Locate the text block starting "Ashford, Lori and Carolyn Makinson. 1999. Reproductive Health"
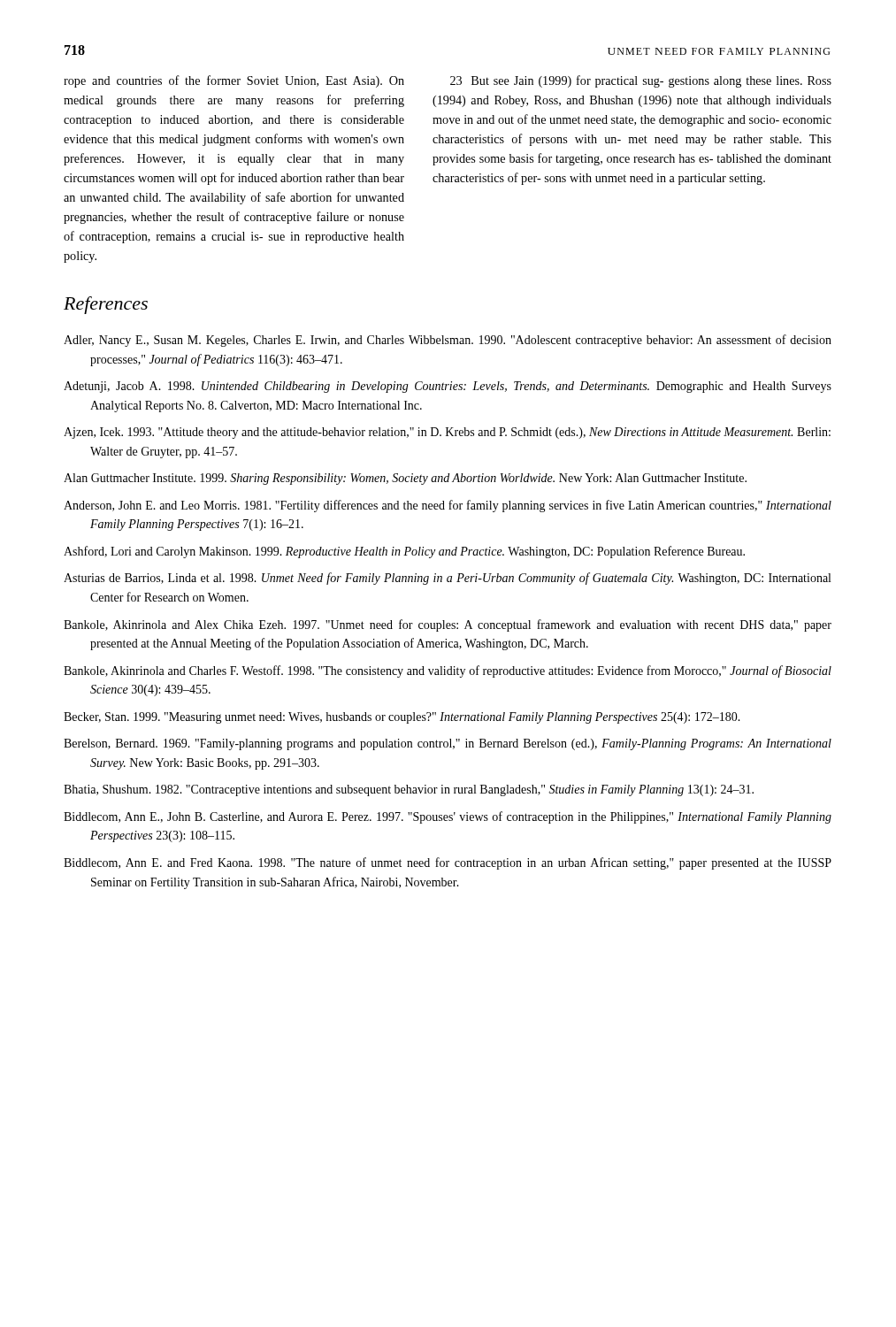The height and width of the screenshot is (1327, 896). click(405, 552)
